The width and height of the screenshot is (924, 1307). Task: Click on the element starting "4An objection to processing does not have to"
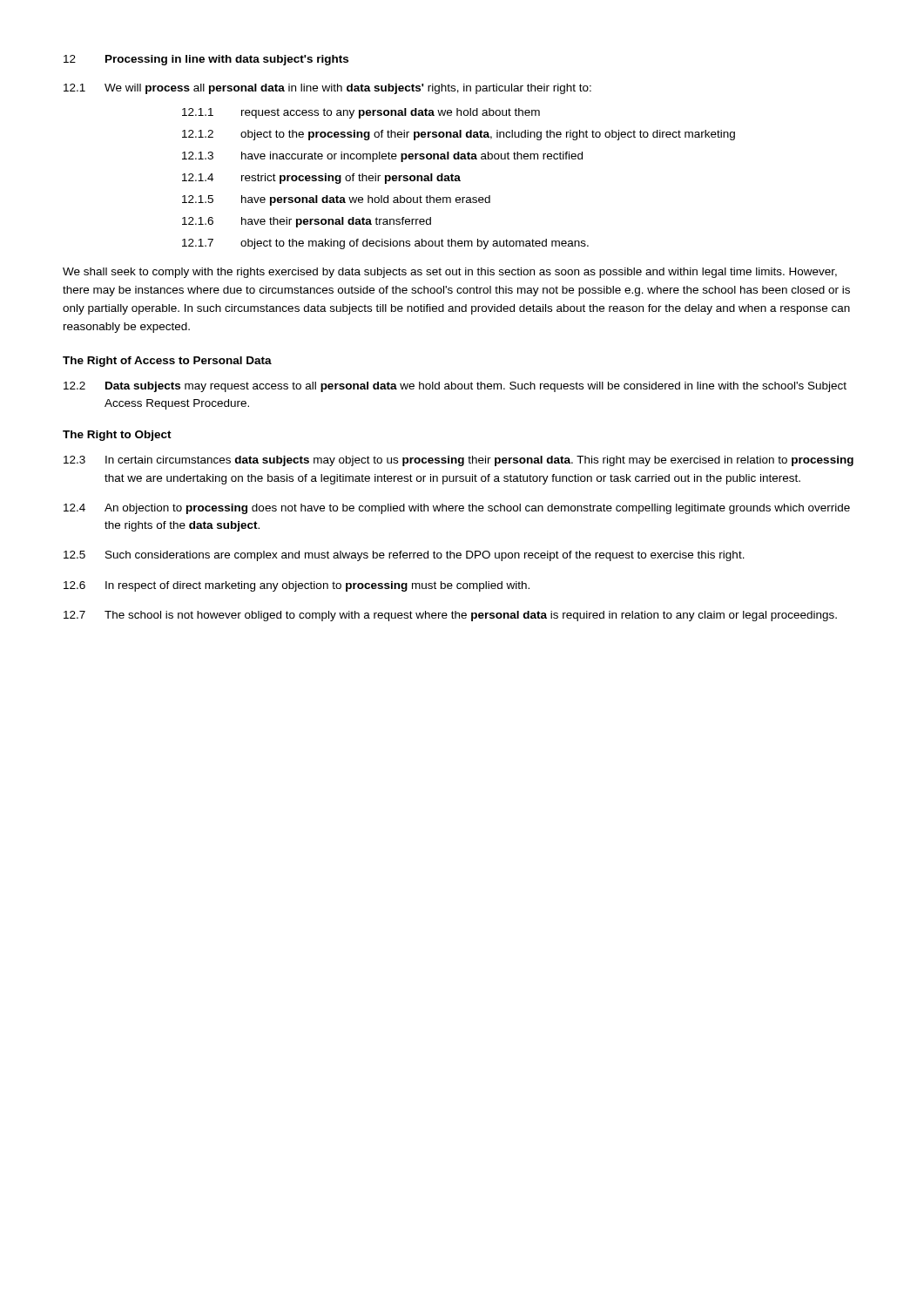coord(459,517)
